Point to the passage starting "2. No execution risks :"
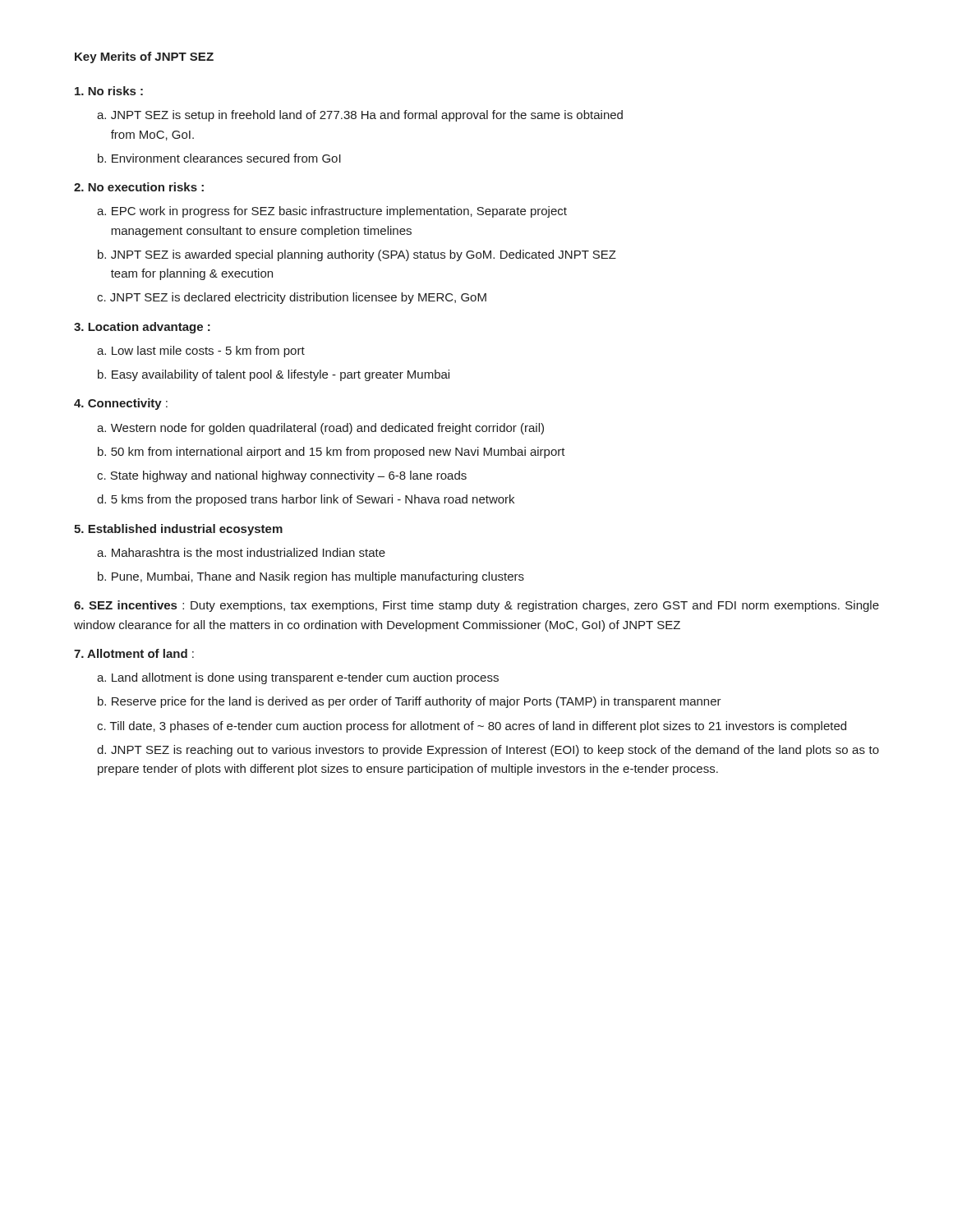953x1232 pixels. [139, 187]
